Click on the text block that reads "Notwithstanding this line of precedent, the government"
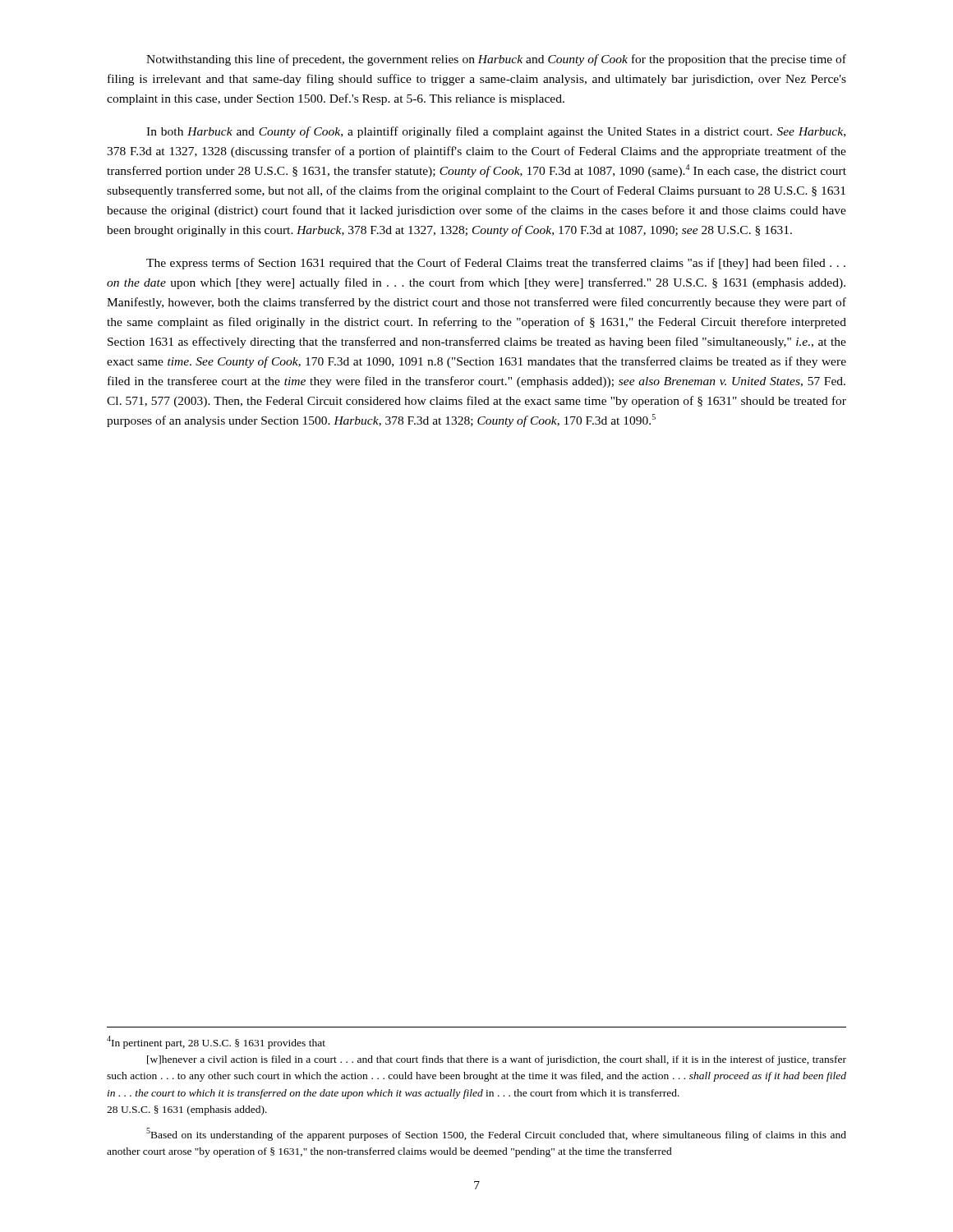Viewport: 953px width, 1232px height. coord(476,79)
